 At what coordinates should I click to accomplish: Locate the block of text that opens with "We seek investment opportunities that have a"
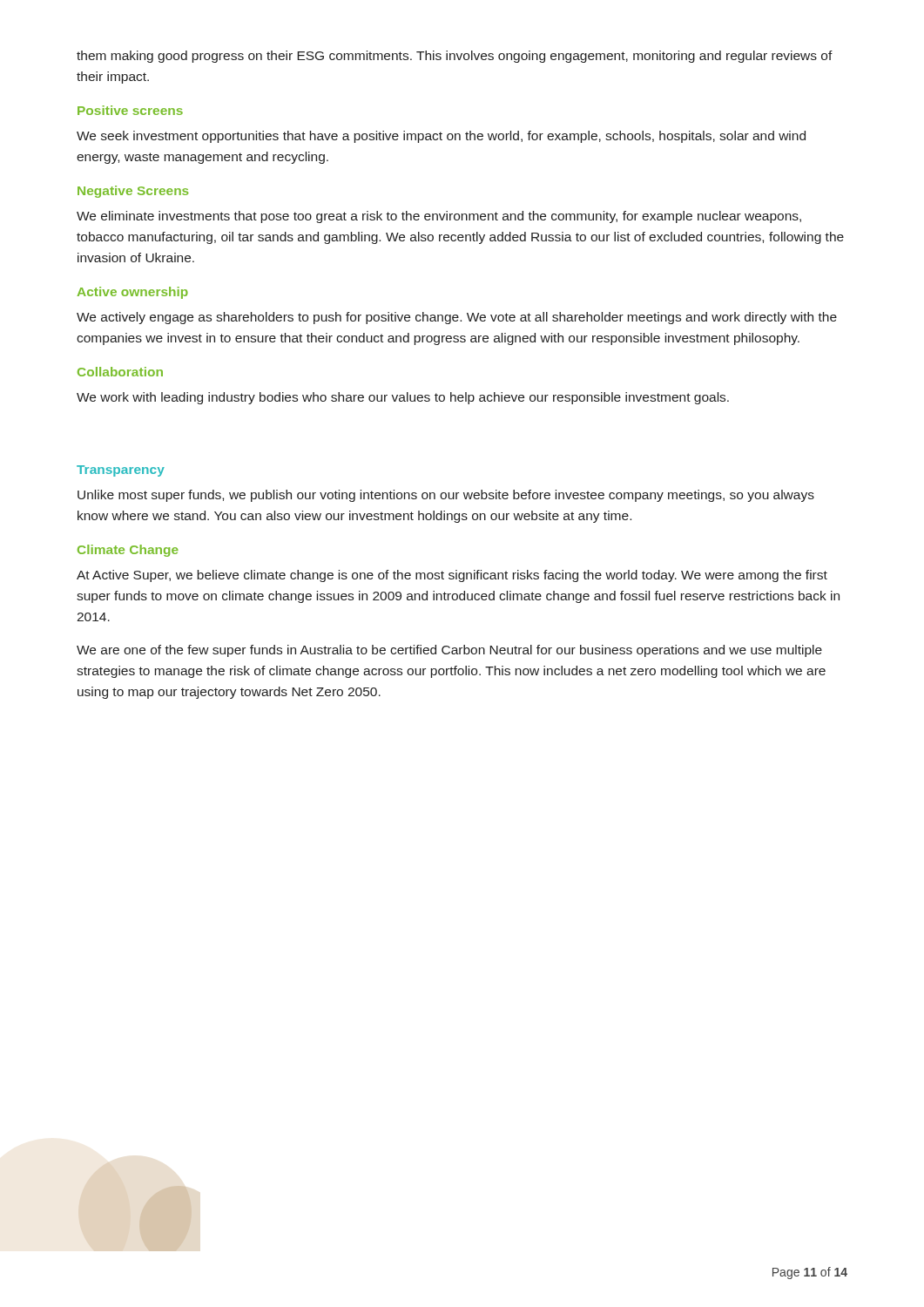tap(442, 146)
